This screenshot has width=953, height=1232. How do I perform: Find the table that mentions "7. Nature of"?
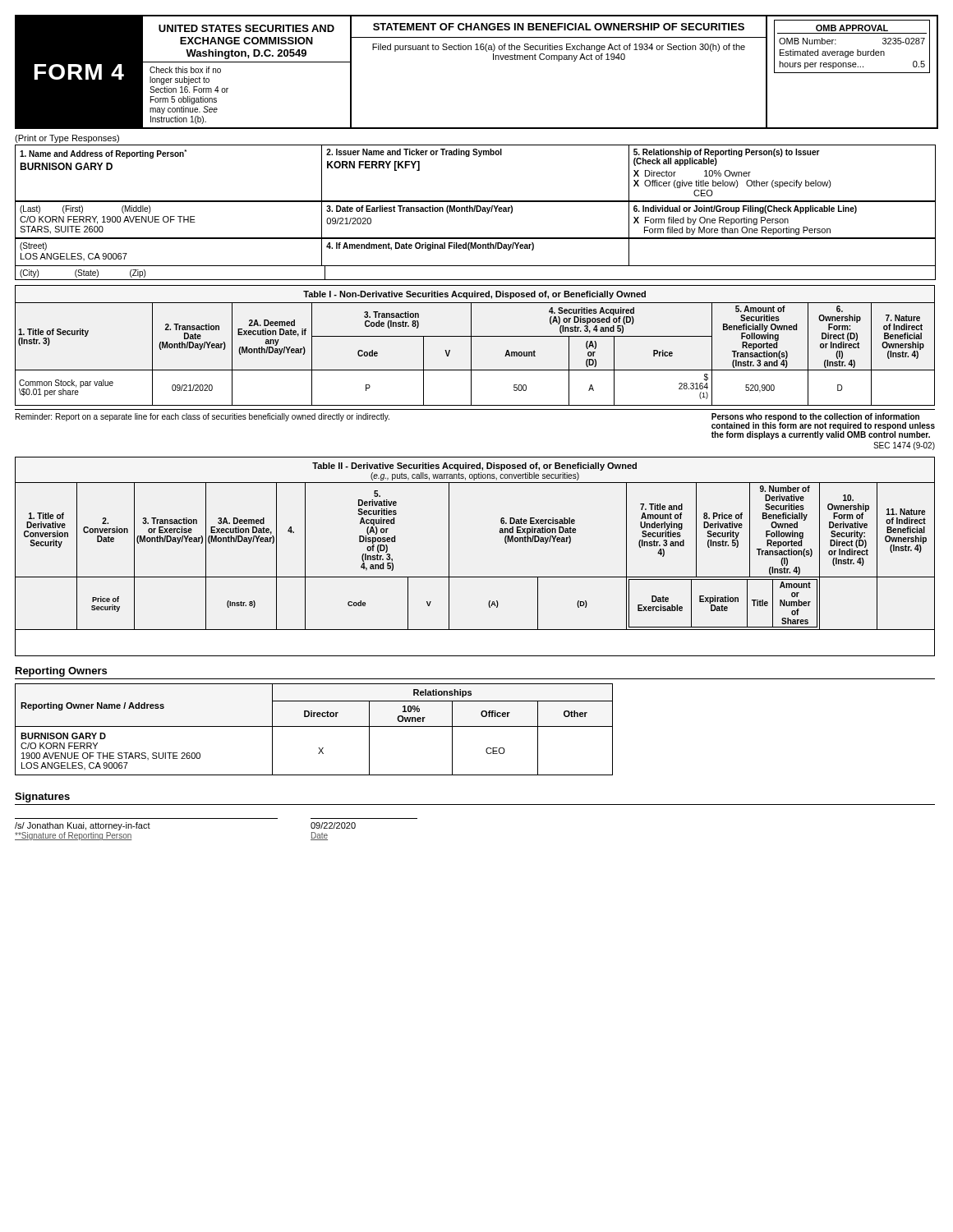[475, 354]
